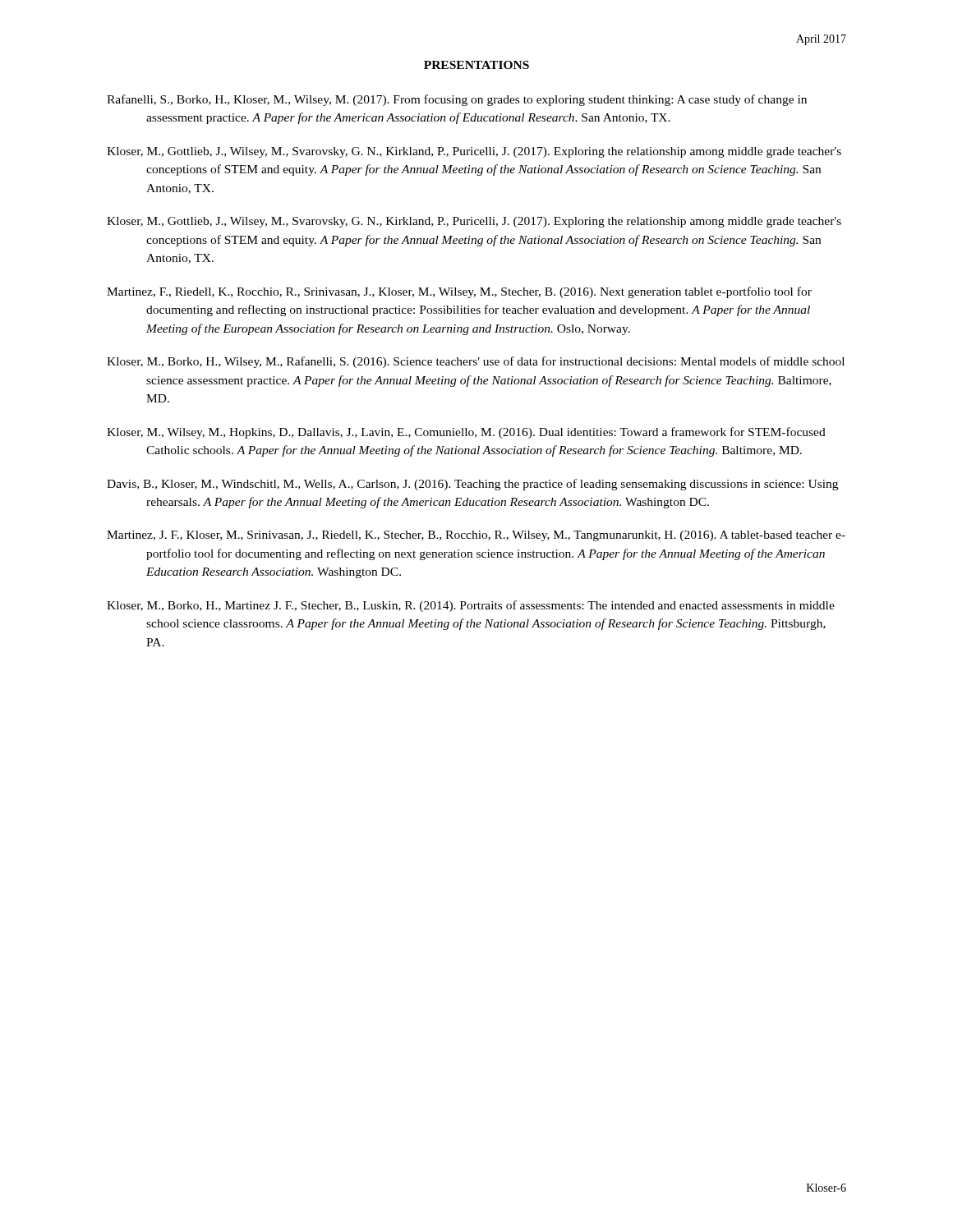Locate the block of text that opens with "Davis, B., Kloser, M., Windschitl, M., Wells,"
953x1232 pixels.
click(x=476, y=493)
